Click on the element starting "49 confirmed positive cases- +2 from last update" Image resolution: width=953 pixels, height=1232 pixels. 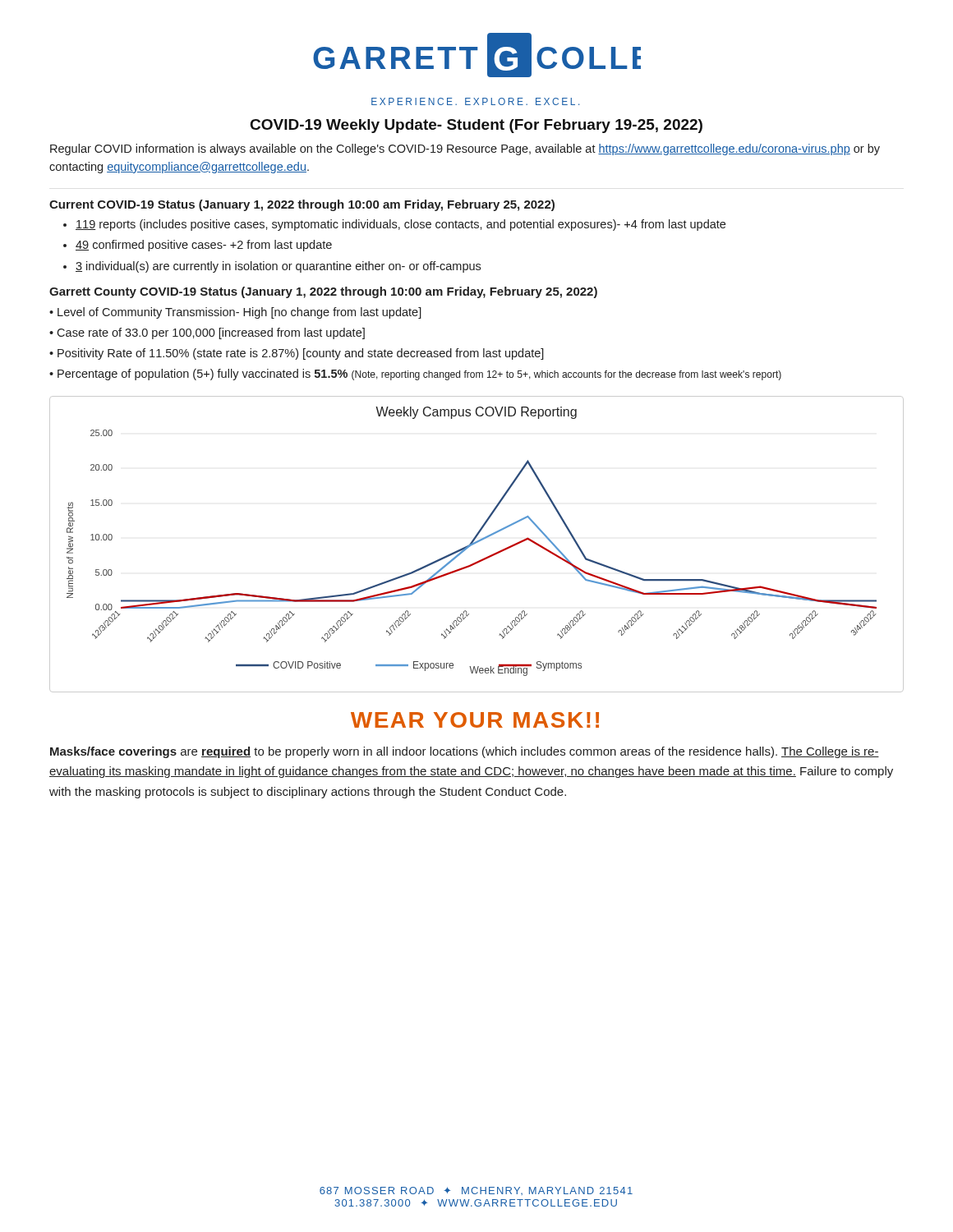tap(204, 245)
